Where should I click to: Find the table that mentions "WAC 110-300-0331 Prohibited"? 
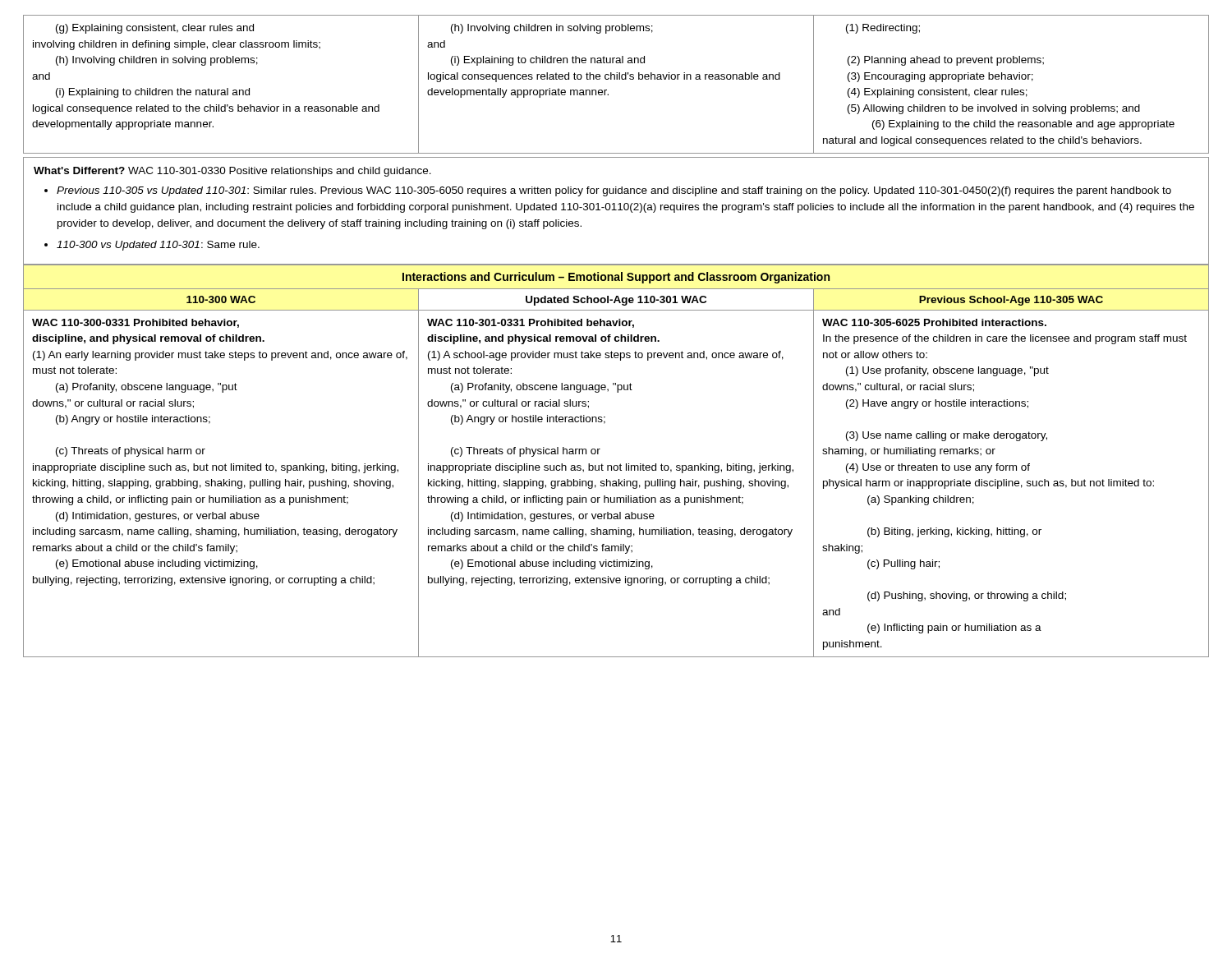pos(616,473)
